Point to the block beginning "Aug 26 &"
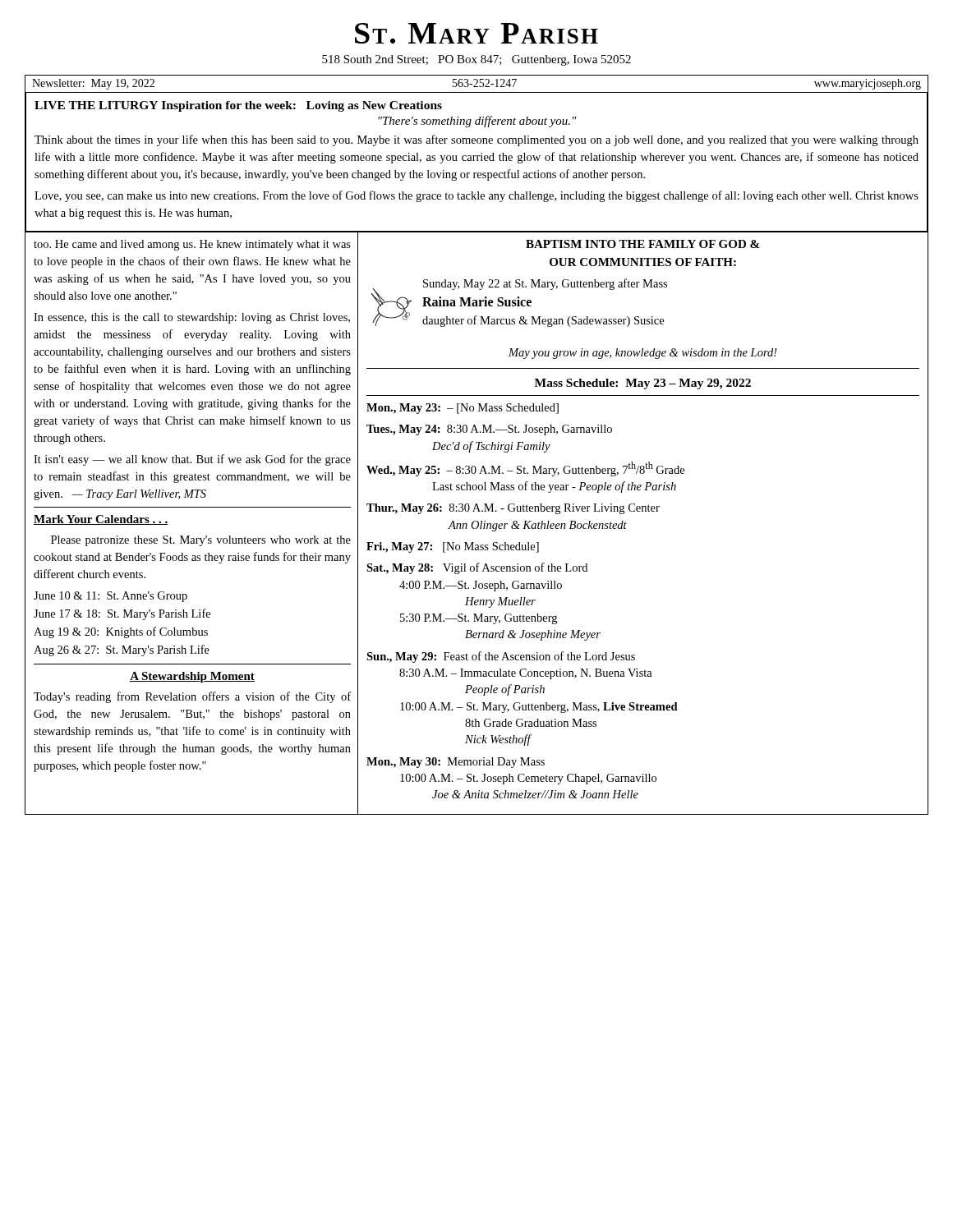953x1232 pixels. click(122, 650)
